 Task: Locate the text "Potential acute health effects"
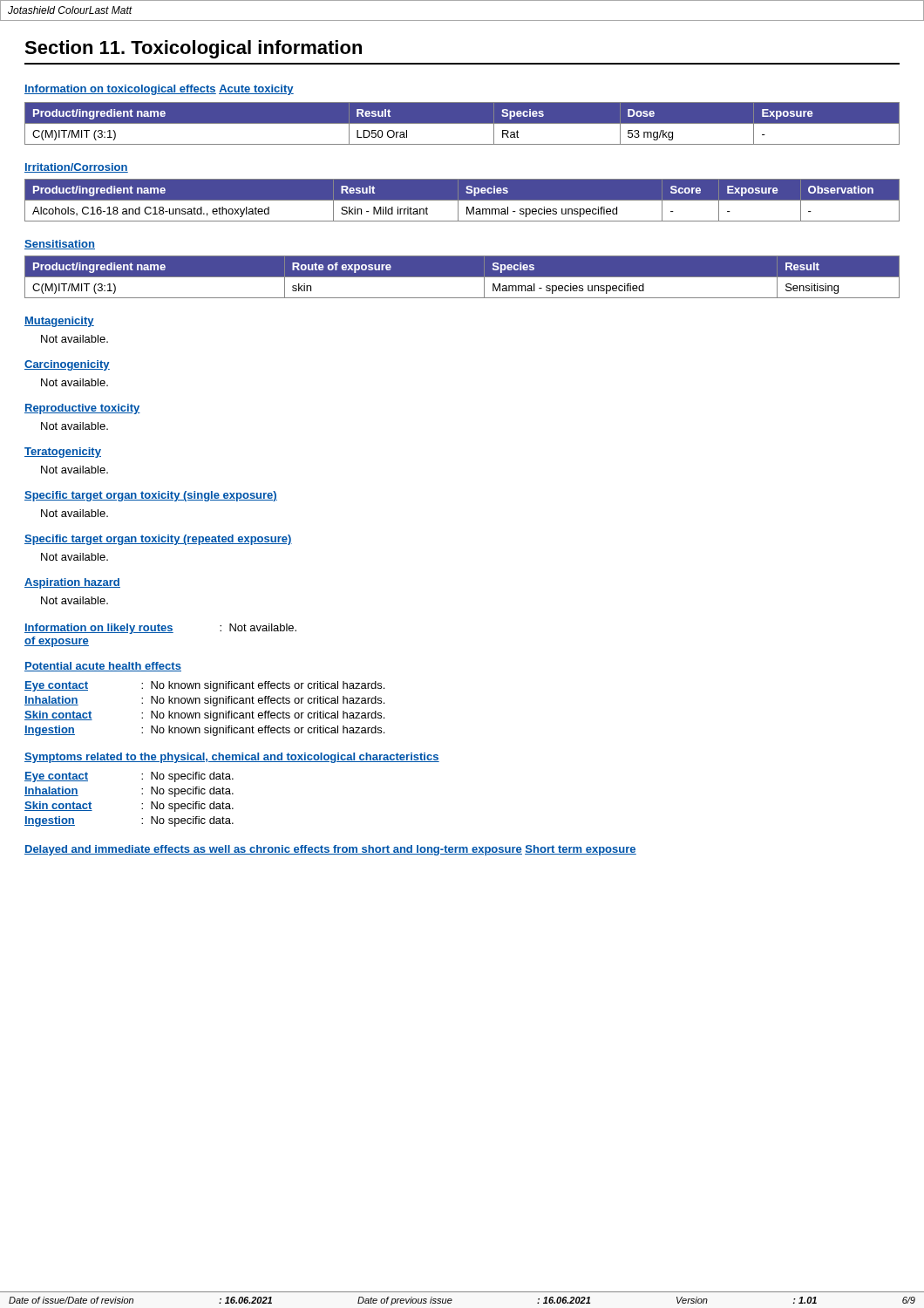[x=103, y=666]
